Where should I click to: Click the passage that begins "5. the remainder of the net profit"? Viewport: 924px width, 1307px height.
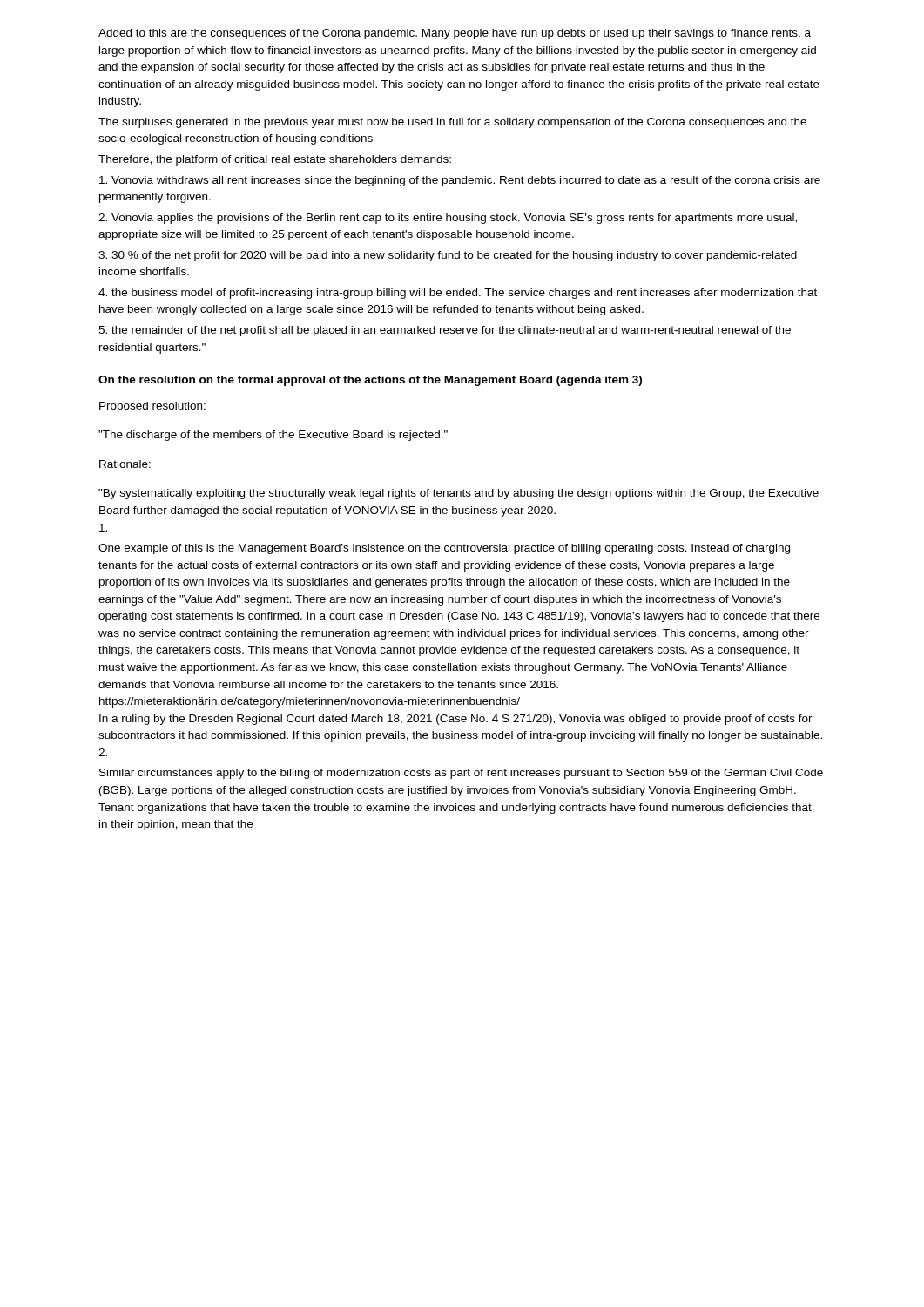[445, 338]
